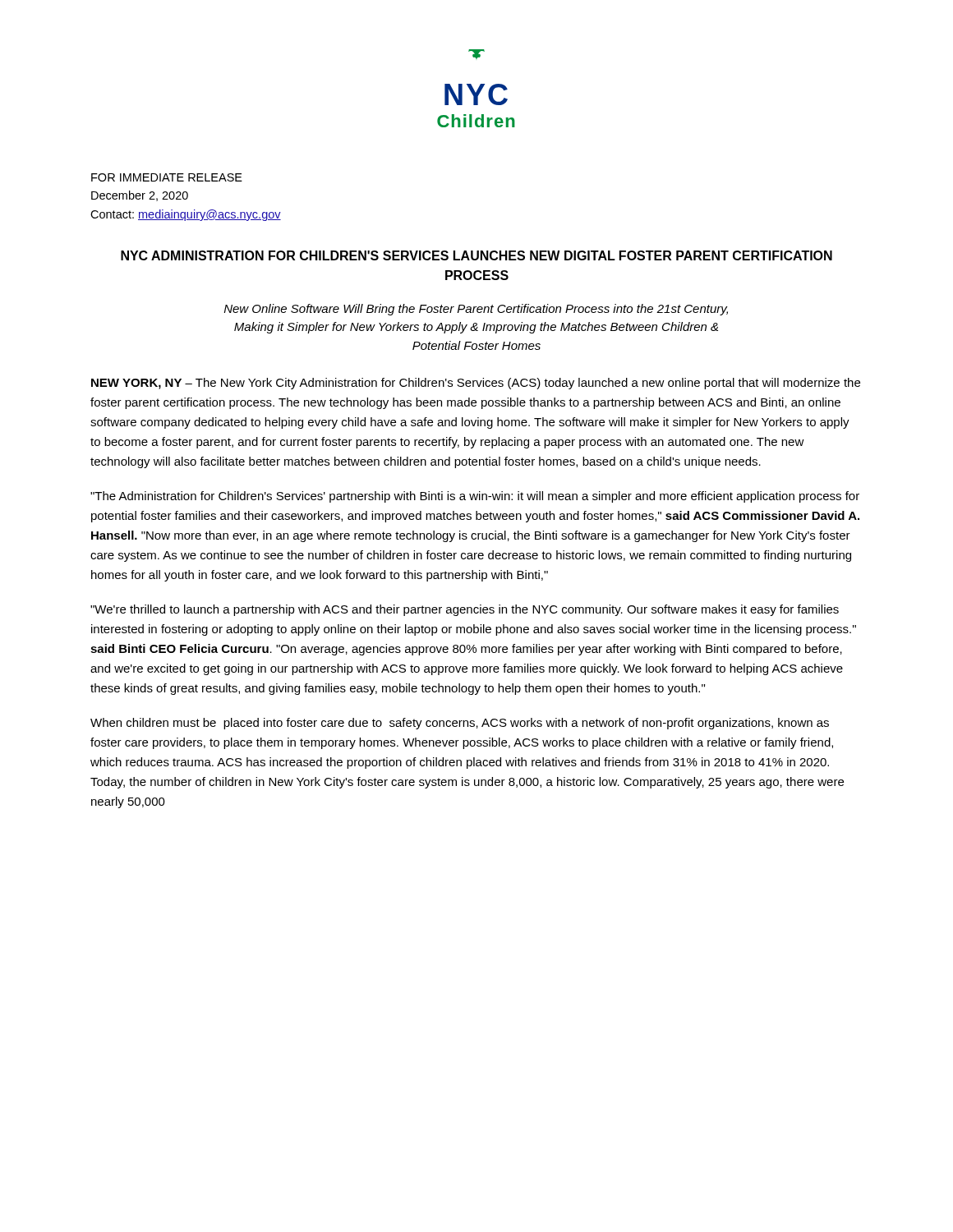Image resolution: width=953 pixels, height=1232 pixels.
Task: Point to the text starting "FOR IMMEDIATE RELEASE December 2,"
Action: click(185, 196)
